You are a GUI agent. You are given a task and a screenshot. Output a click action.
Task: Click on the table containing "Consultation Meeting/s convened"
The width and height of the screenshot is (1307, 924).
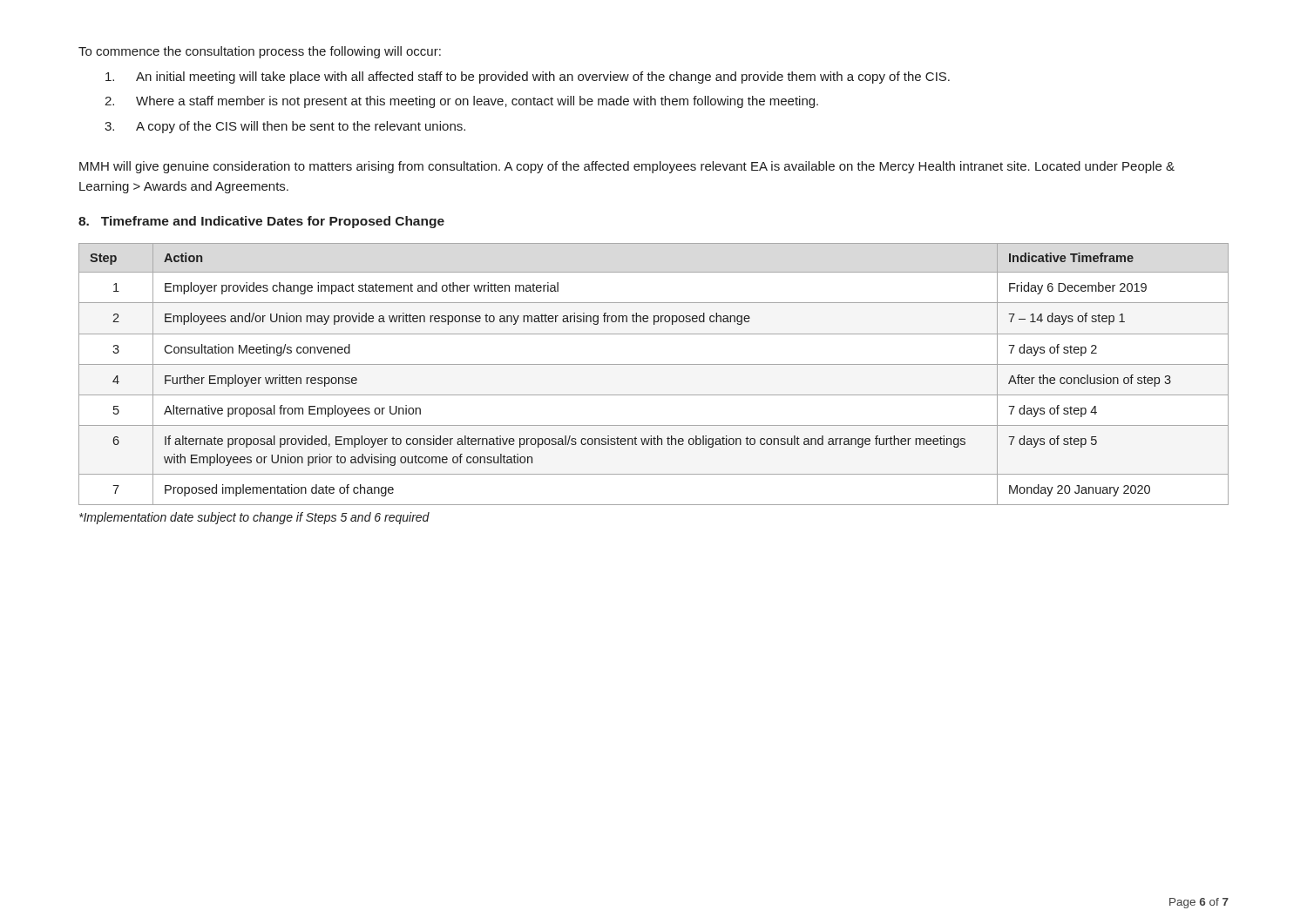pos(654,374)
